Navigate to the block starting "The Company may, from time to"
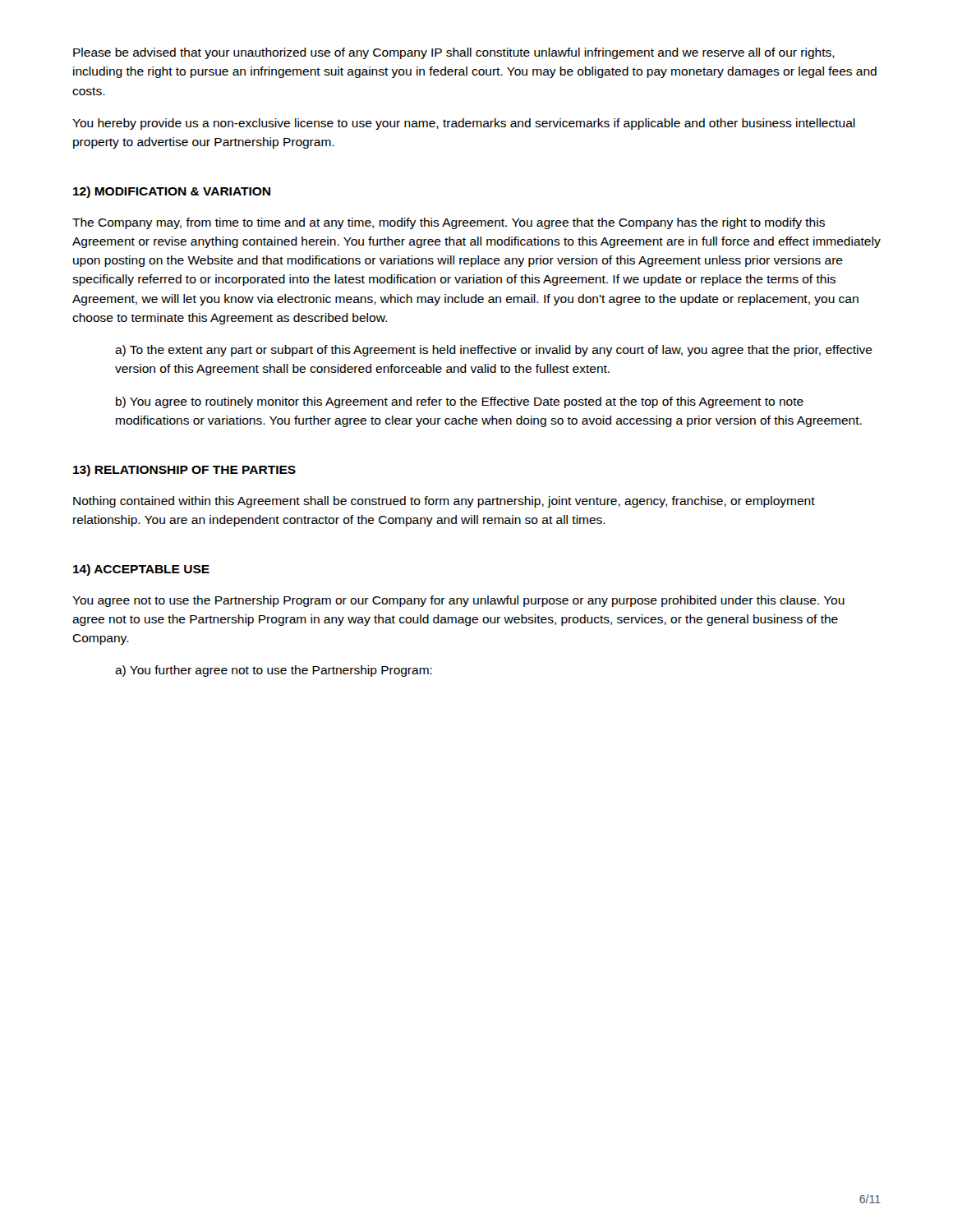 coord(476,270)
